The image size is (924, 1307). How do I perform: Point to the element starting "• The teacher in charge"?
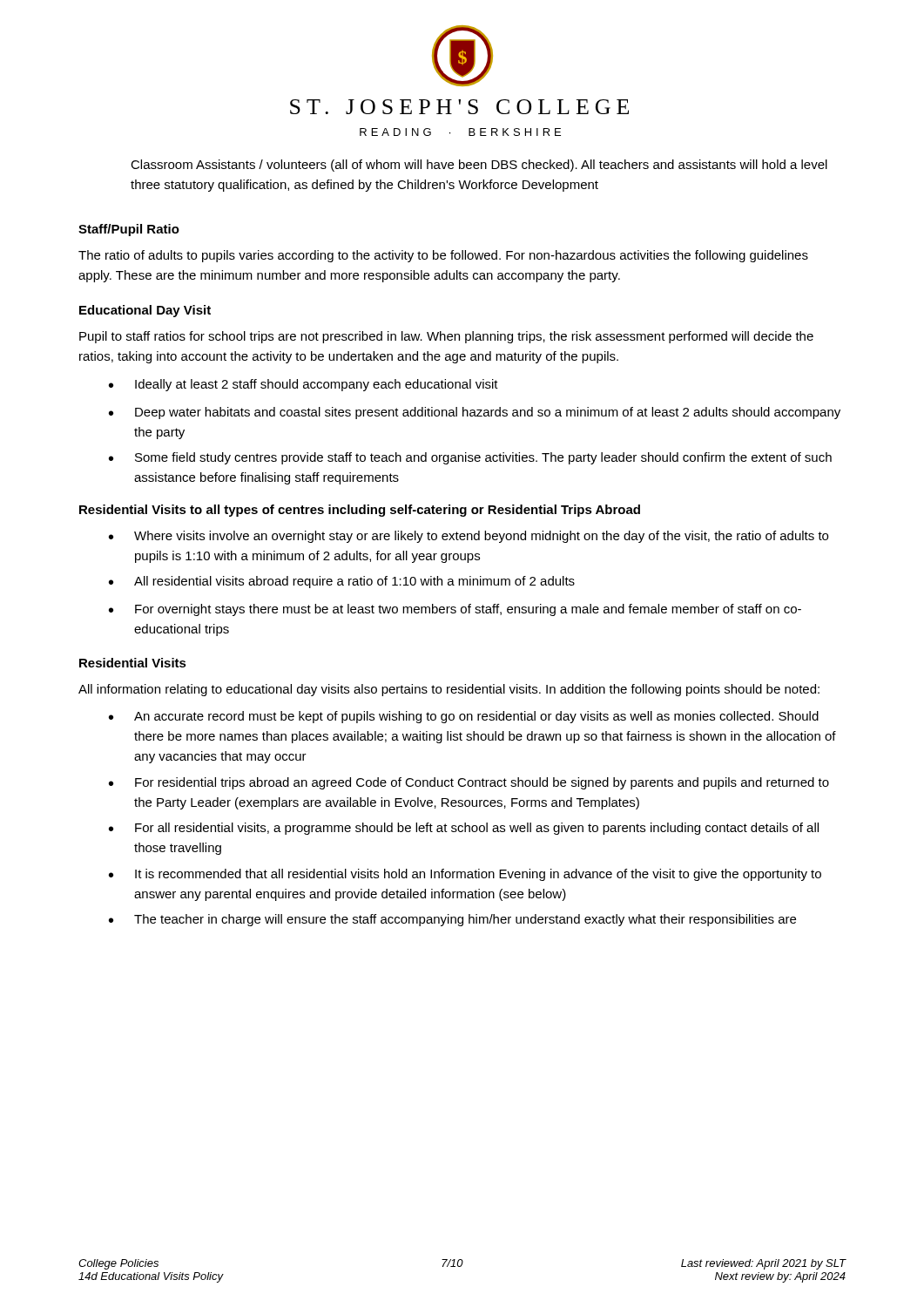[x=462, y=920]
